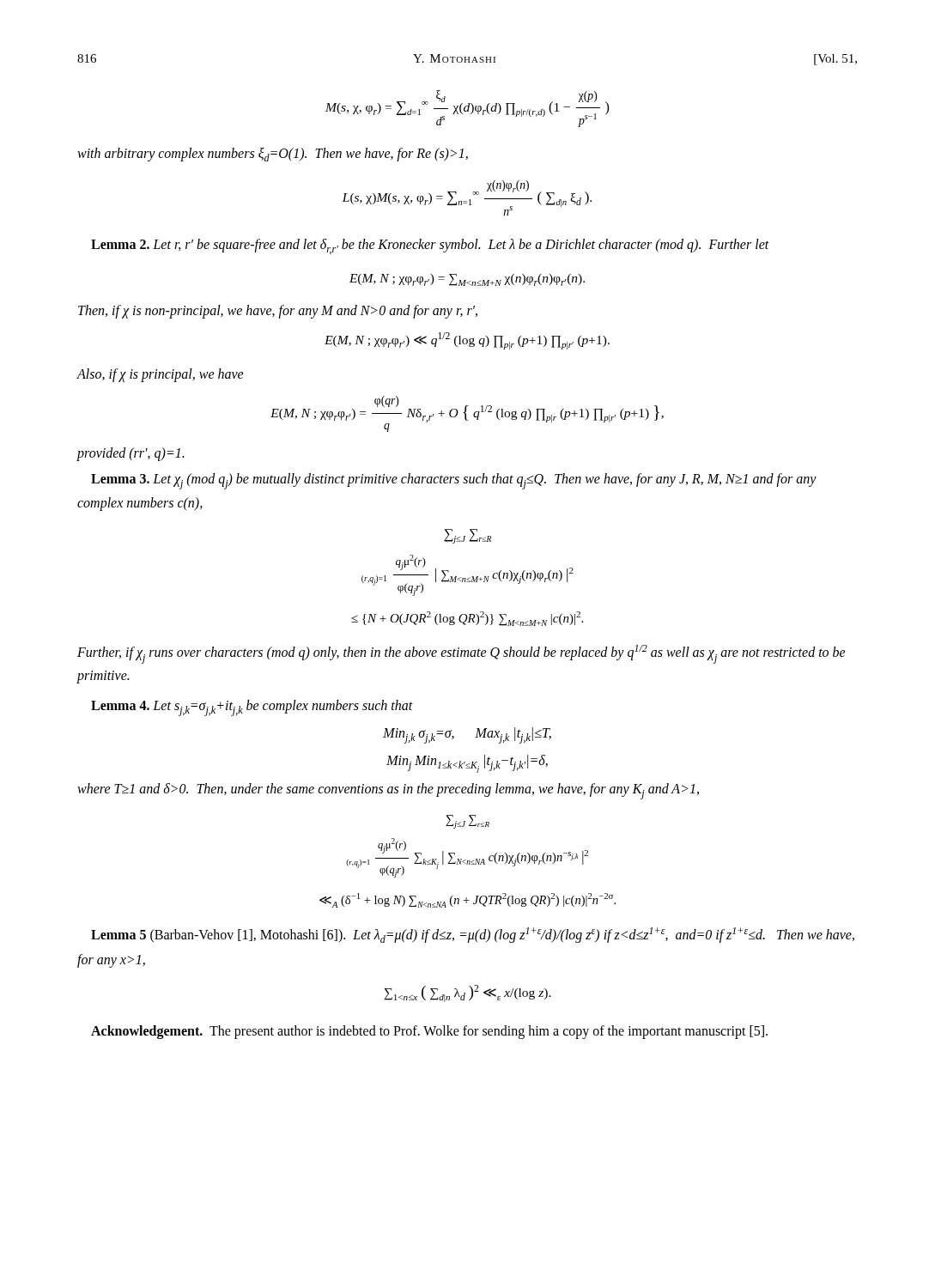This screenshot has width=935, height=1288.
Task: Click on the text block starting "Lemma 5 (Barban-Vehov [1], Motohashi [6]). Let λd=μ(d)"
Action: (466, 946)
